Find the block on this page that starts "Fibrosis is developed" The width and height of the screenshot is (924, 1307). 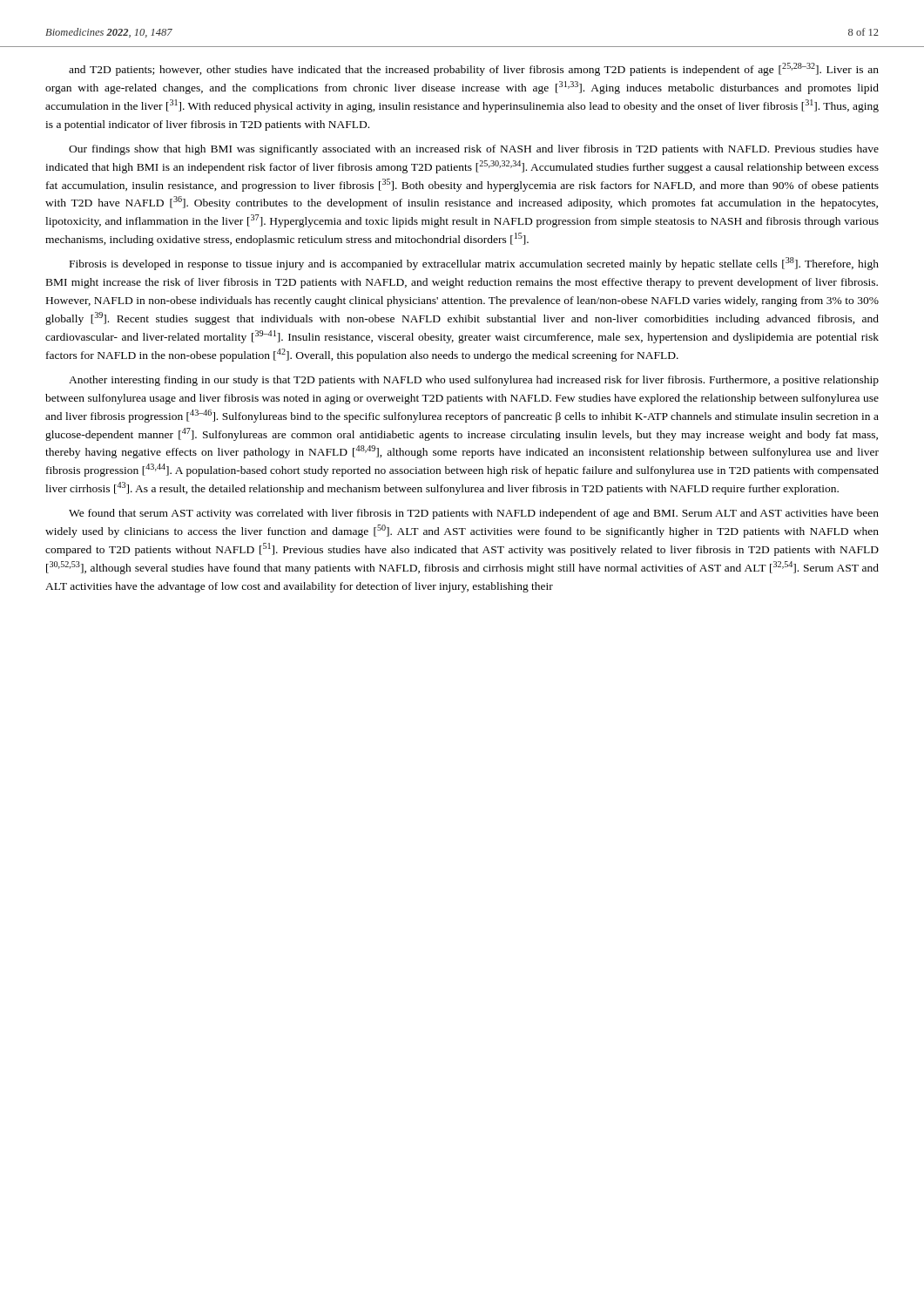pos(462,310)
